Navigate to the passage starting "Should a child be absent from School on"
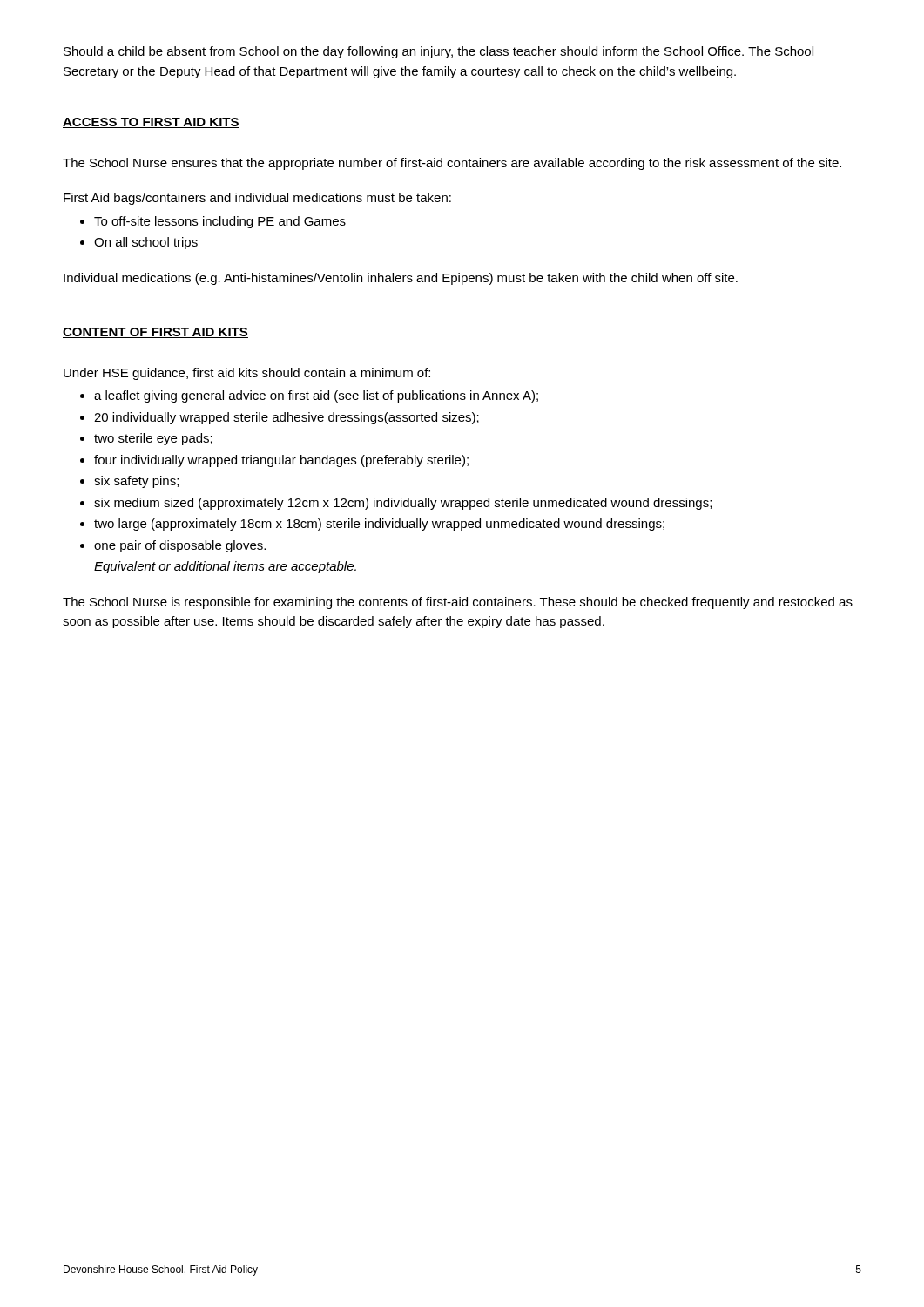The width and height of the screenshot is (924, 1307). 462,61
